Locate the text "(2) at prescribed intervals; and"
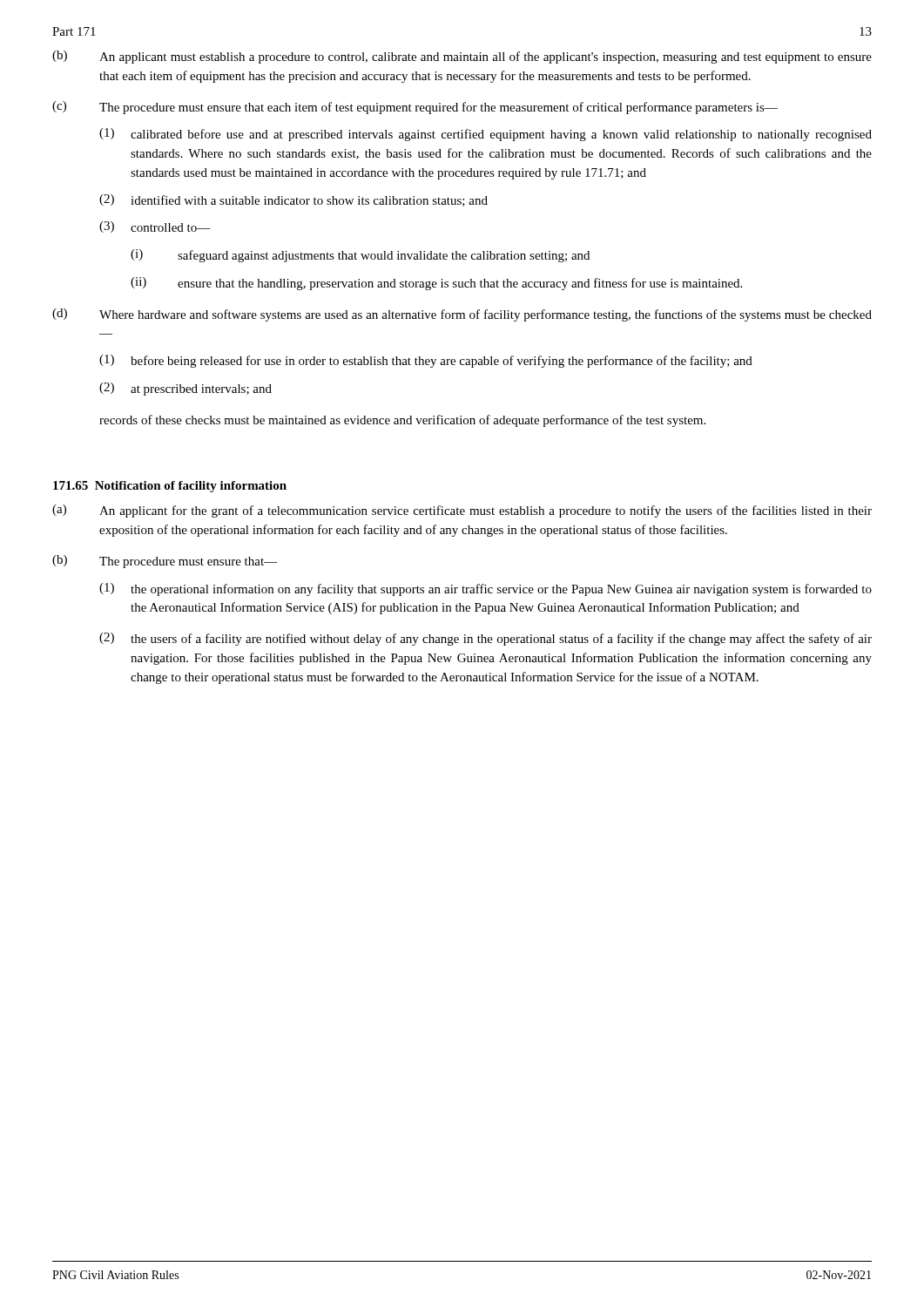Viewport: 924px width, 1307px height. tap(185, 389)
